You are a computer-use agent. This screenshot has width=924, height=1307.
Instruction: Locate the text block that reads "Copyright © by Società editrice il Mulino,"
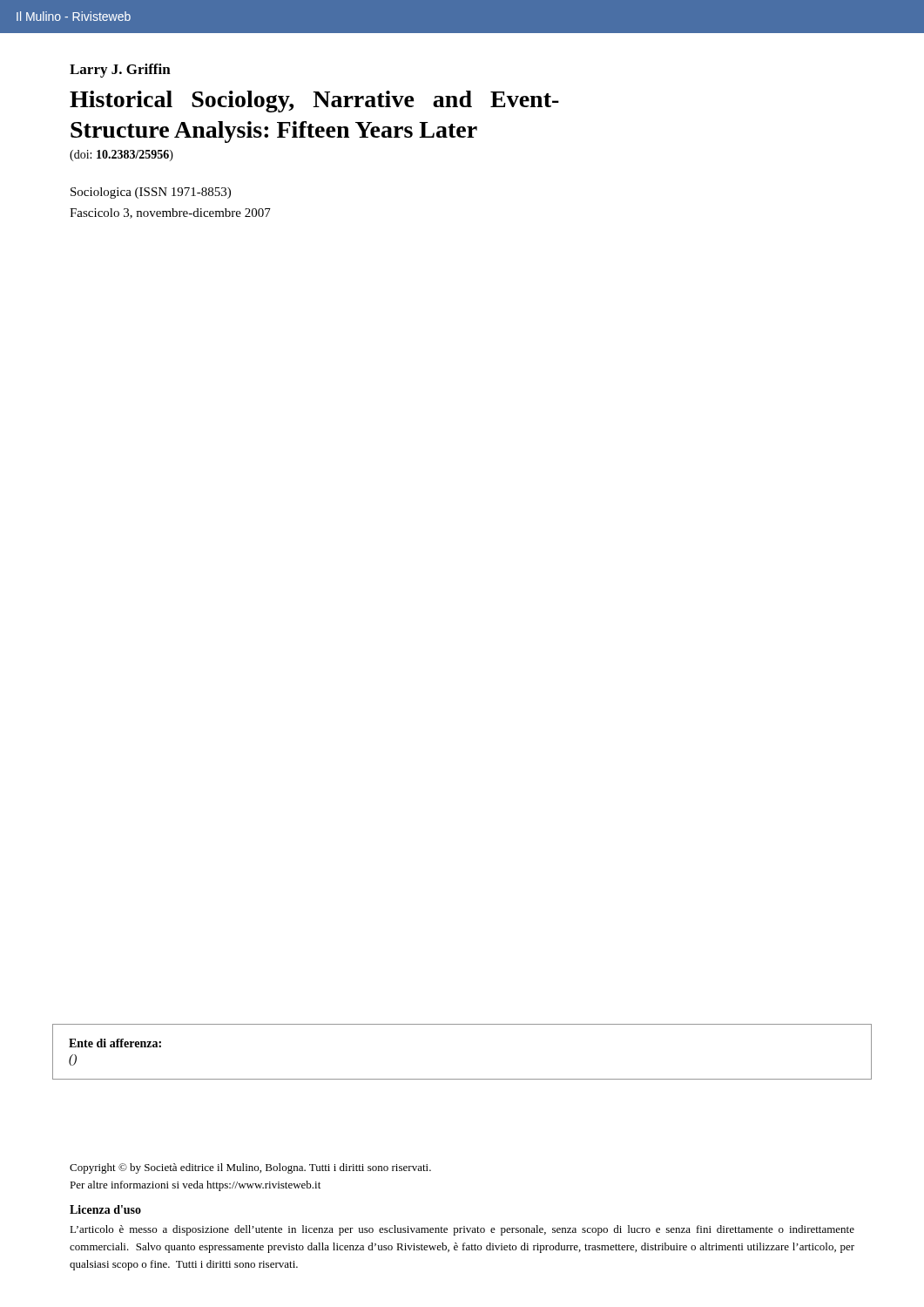pos(251,1176)
